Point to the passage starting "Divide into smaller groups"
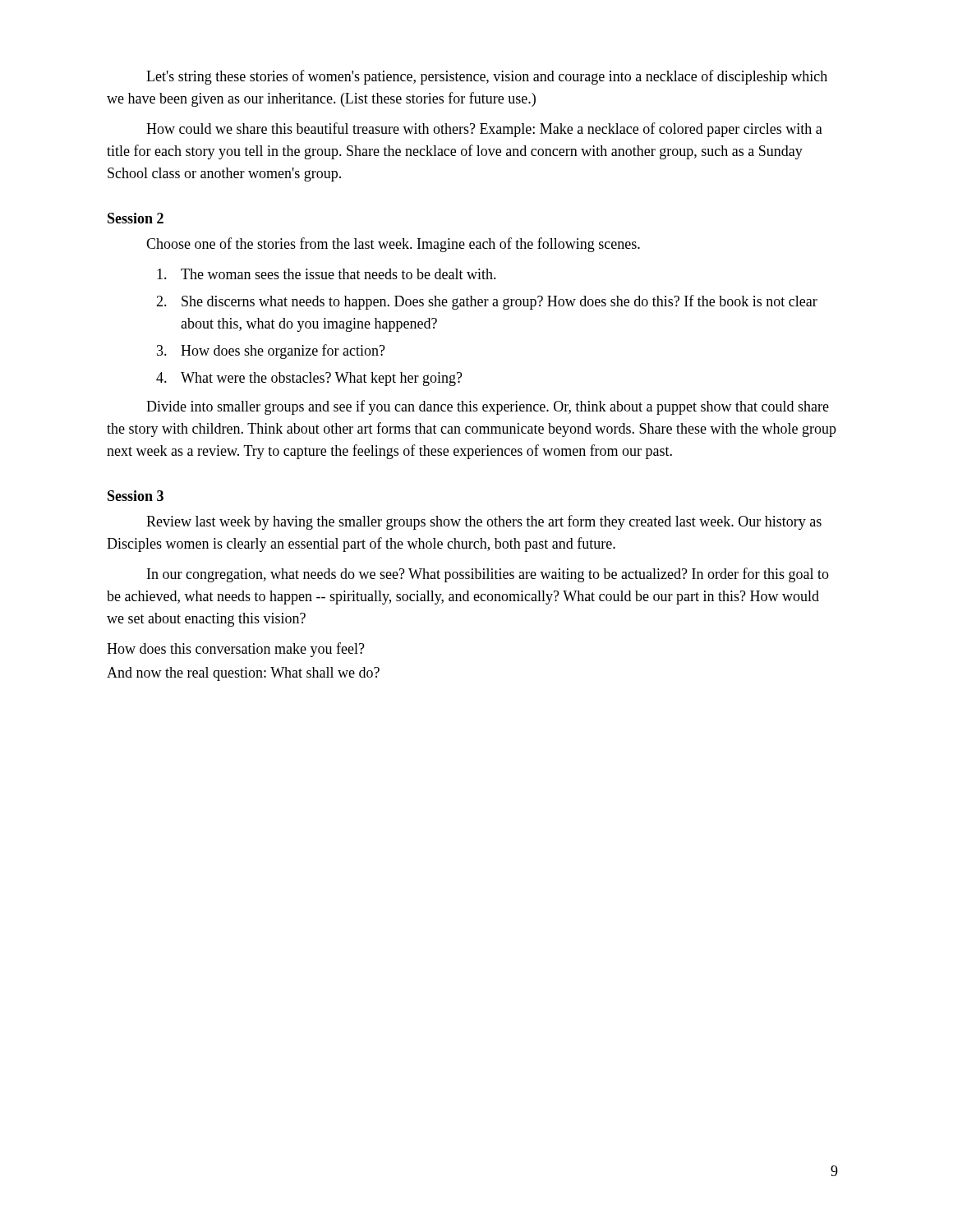The image size is (953, 1232). (x=472, y=429)
